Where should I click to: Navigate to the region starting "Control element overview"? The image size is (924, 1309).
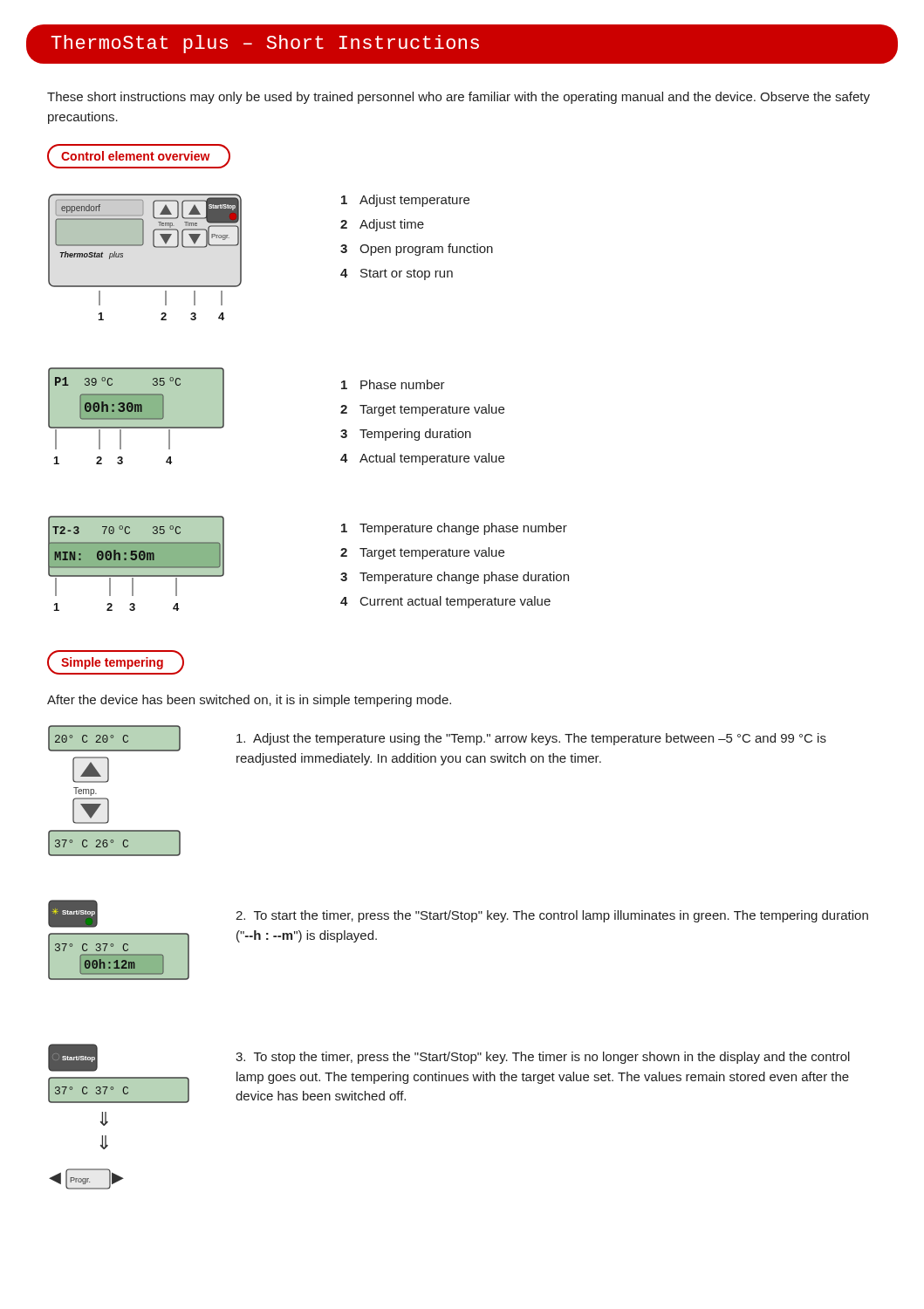click(x=135, y=156)
